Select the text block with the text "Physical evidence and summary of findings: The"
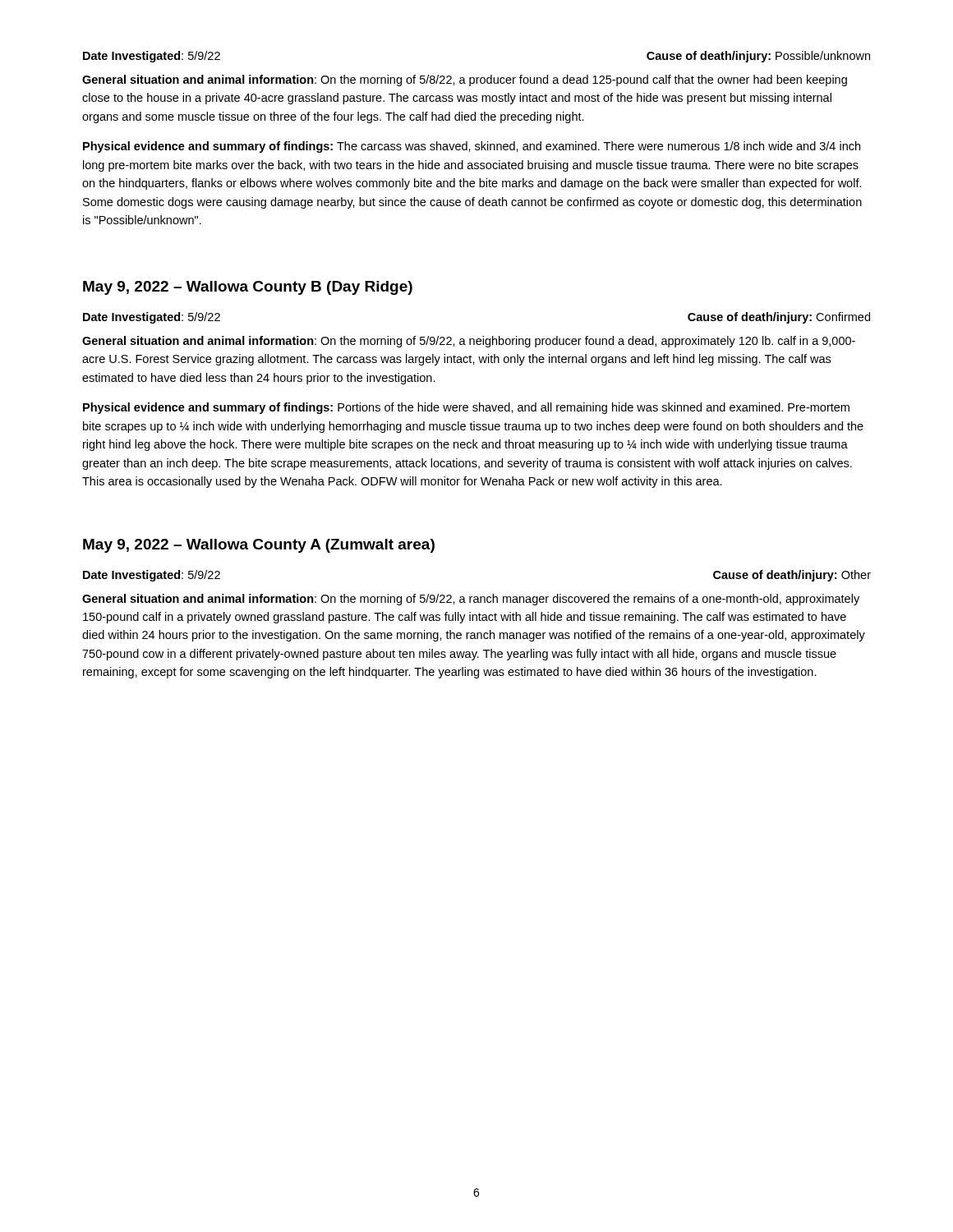Screen dimensions: 1232x953 [472, 183]
